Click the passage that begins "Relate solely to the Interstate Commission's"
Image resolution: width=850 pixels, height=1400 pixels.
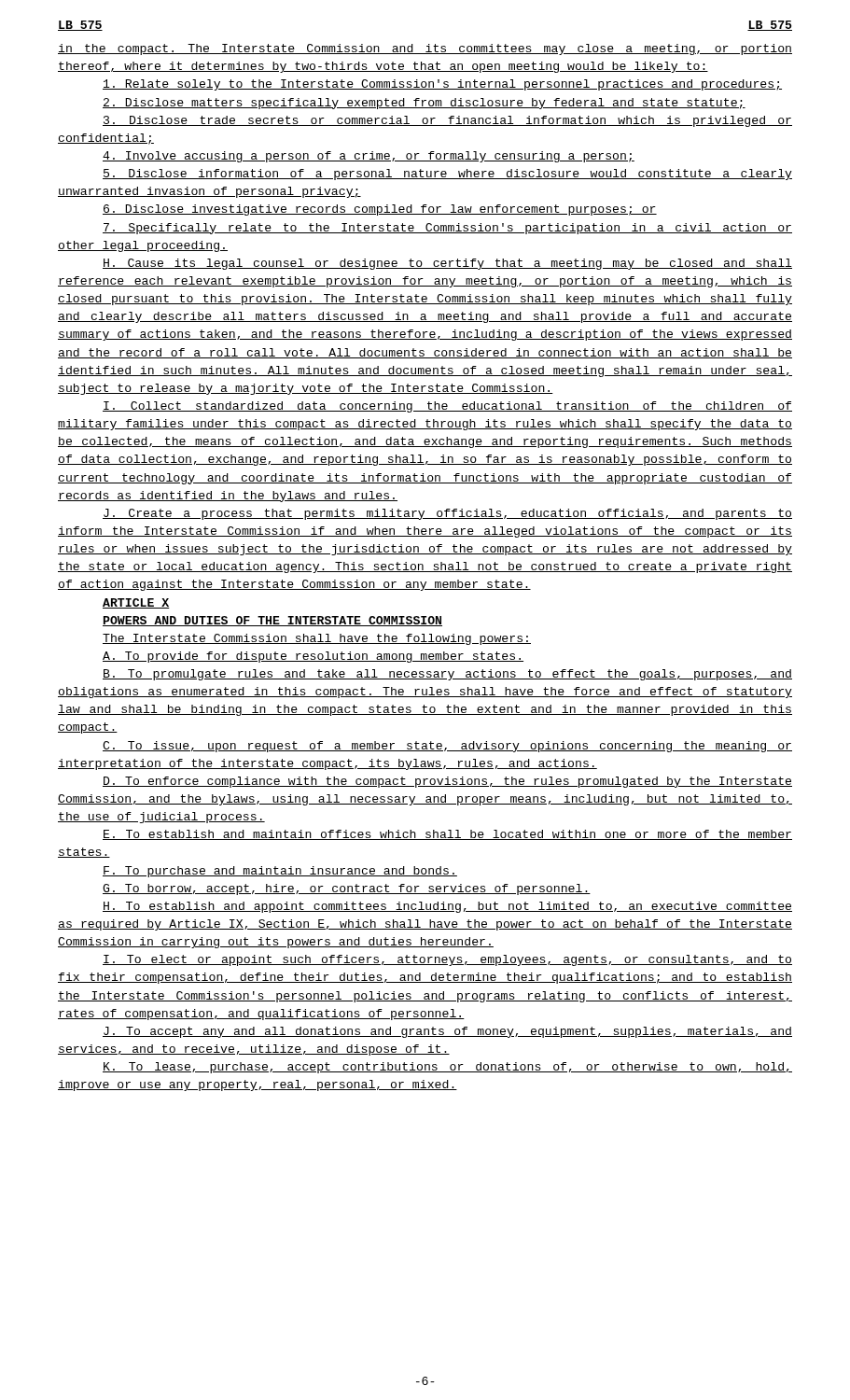pyautogui.click(x=425, y=85)
